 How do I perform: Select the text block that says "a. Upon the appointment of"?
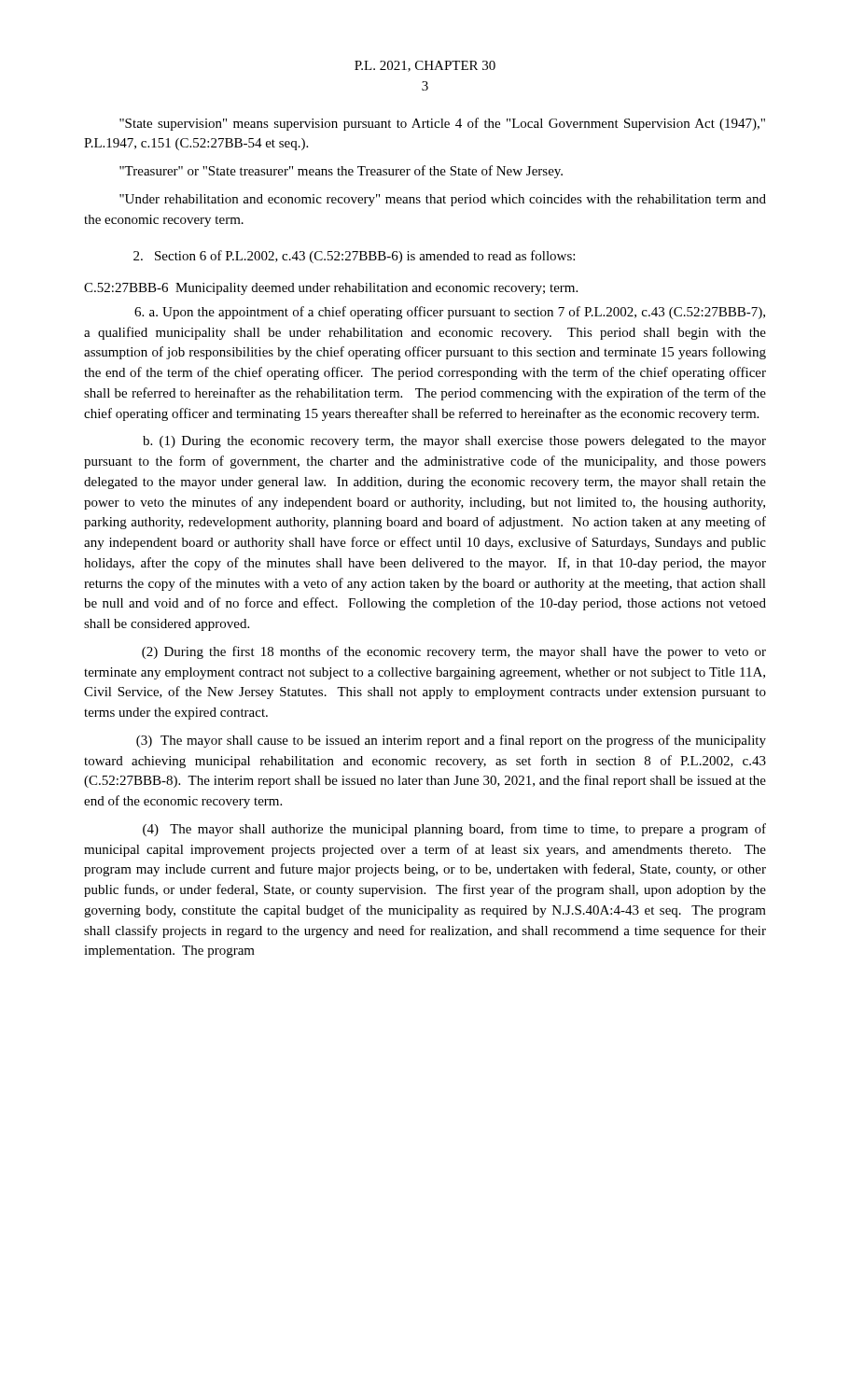[425, 362]
